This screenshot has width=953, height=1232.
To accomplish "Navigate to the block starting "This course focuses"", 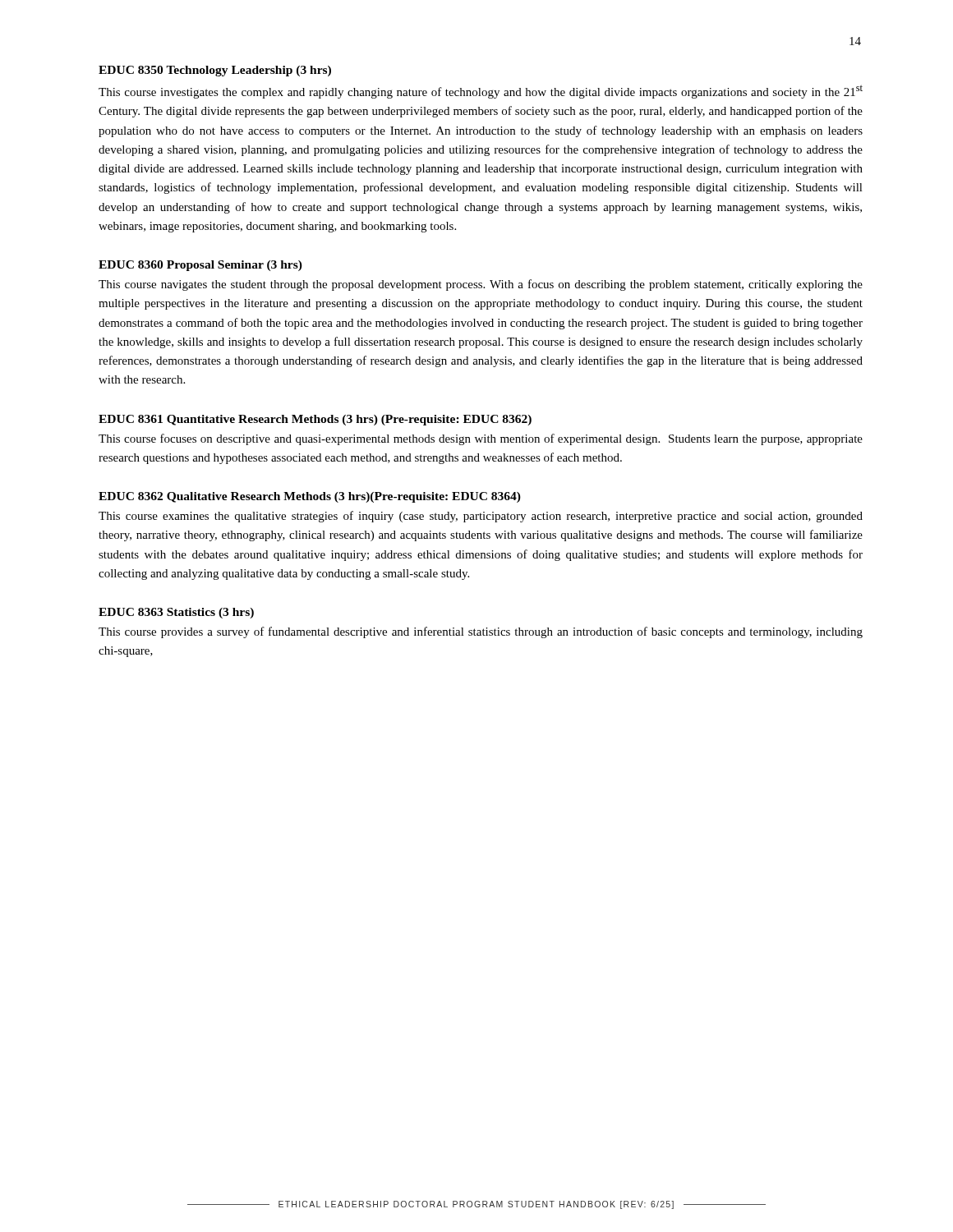I will tap(481, 448).
